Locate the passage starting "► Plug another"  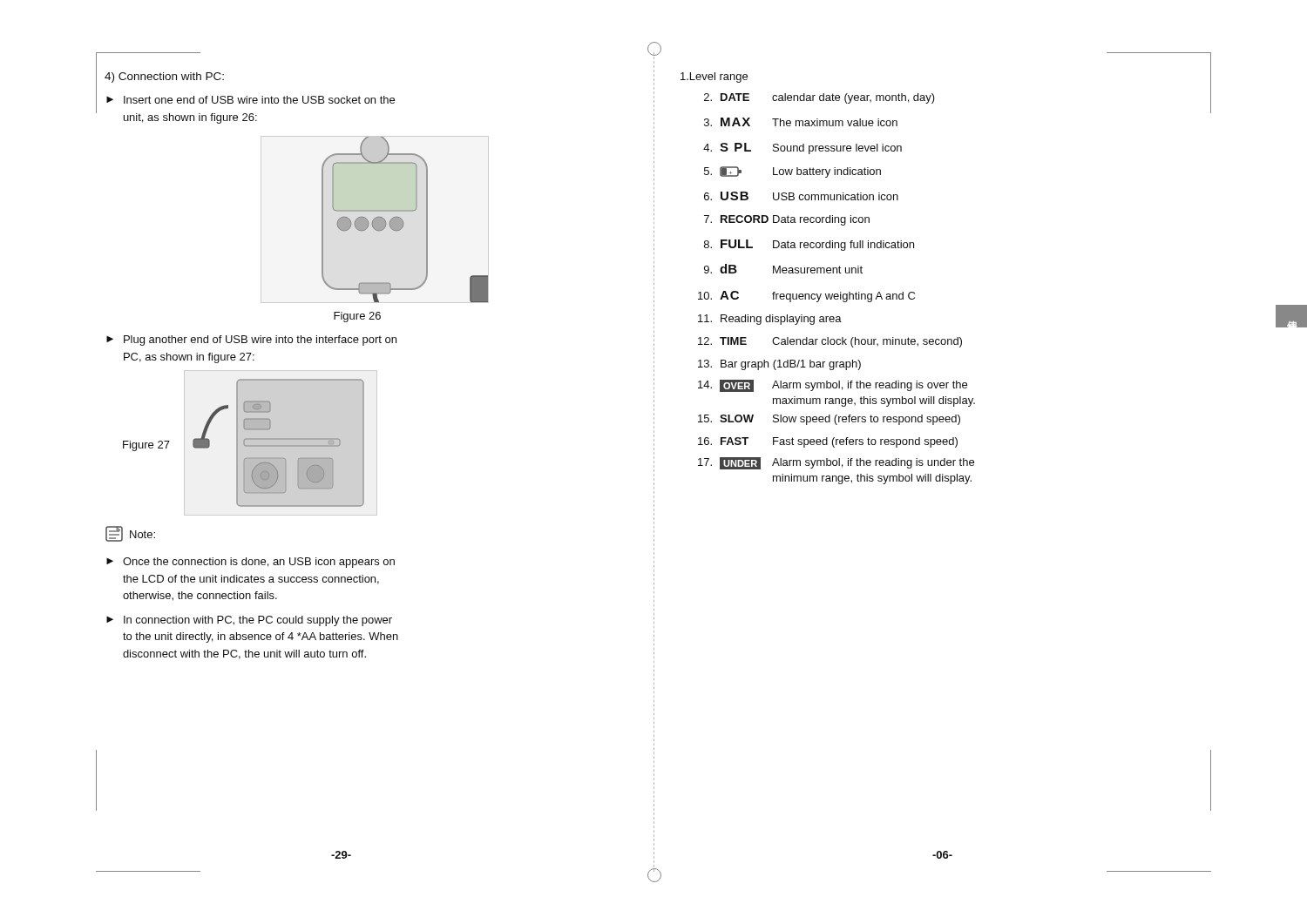[x=251, y=348]
